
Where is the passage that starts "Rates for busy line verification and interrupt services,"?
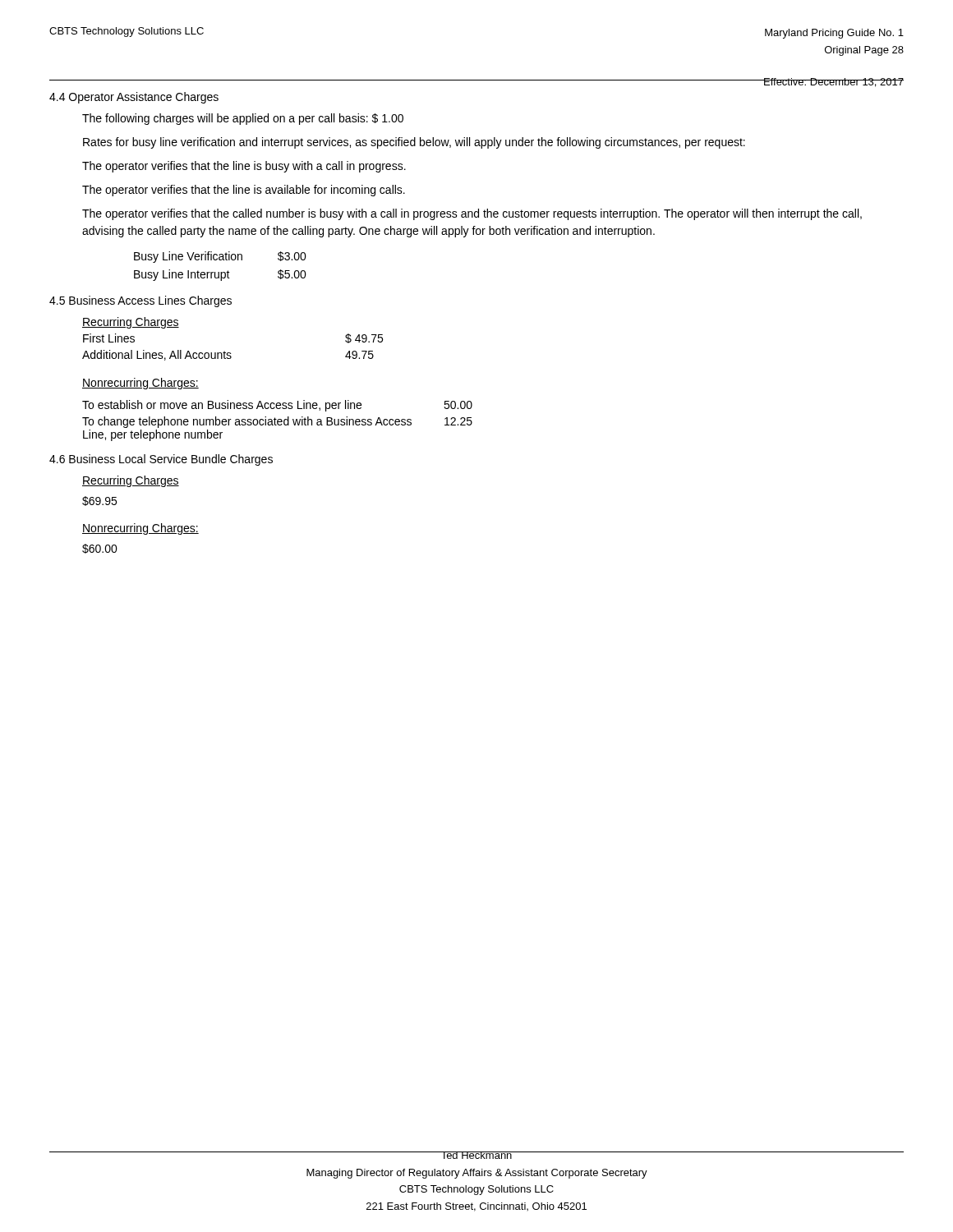(414, 142)
